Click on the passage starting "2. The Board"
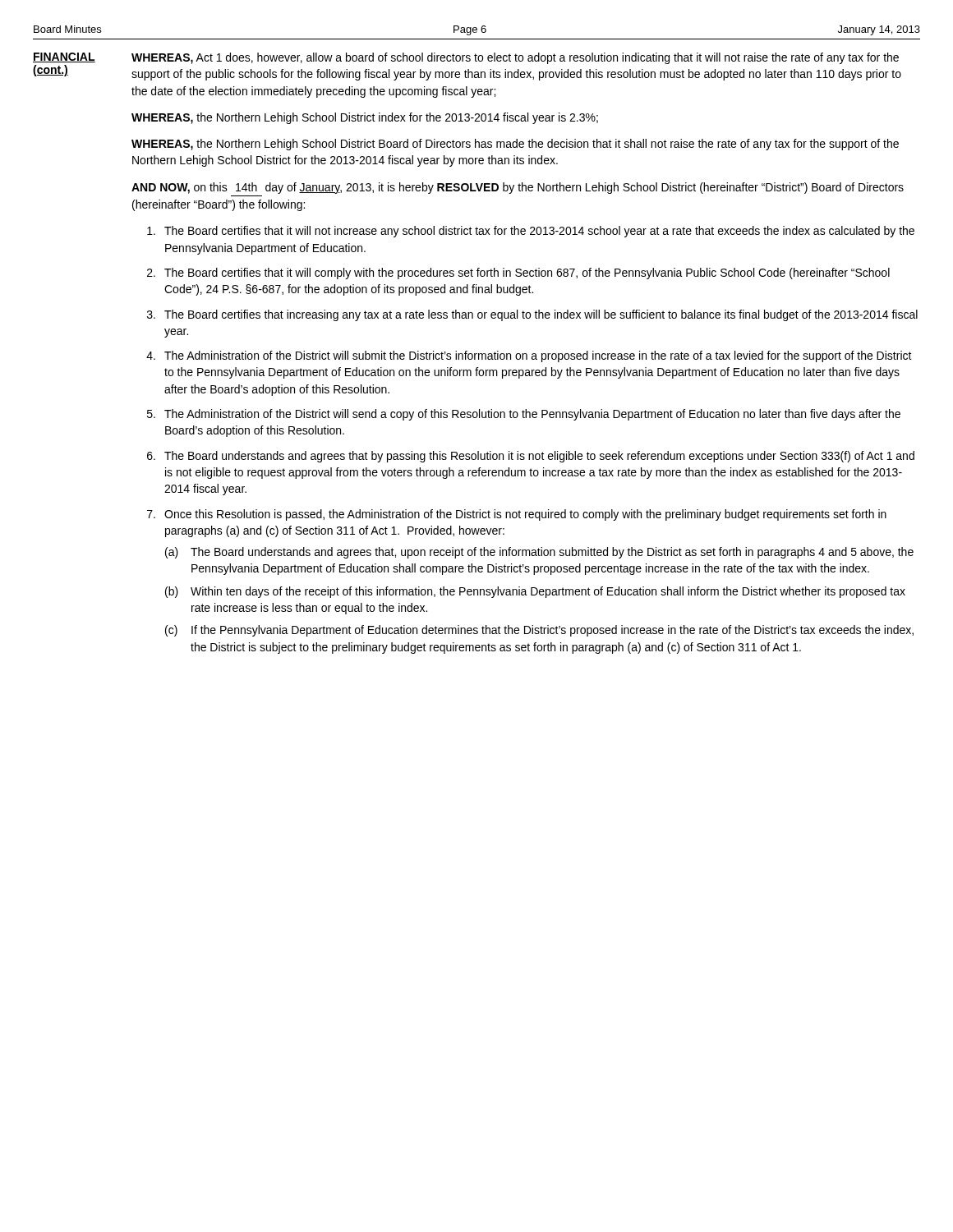This screenshot has width=953, height=1232. click(x=526, y=281)
